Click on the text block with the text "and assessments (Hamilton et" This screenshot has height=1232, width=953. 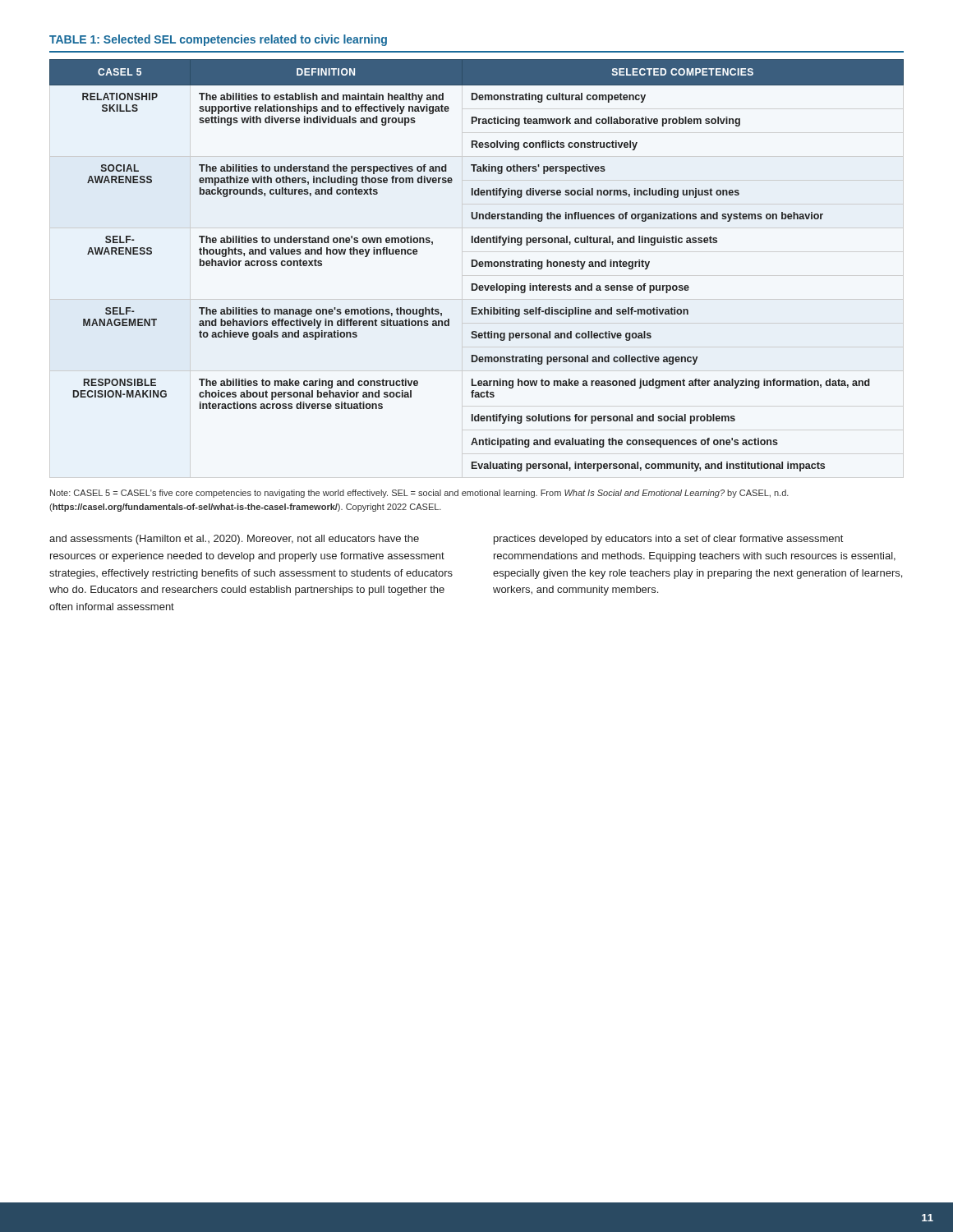[251, 573]
